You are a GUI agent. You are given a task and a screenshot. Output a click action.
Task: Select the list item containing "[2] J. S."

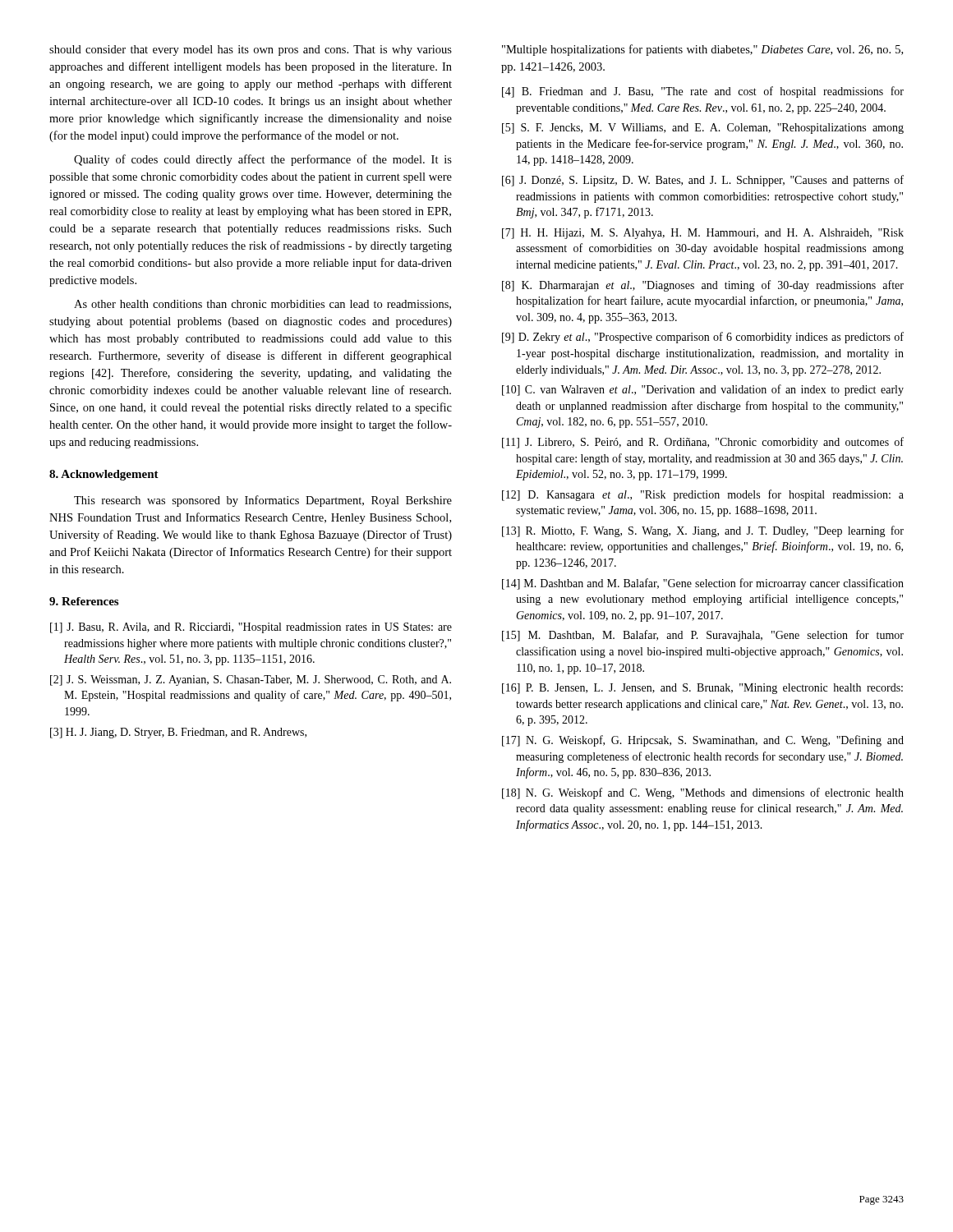coord(251,696)
